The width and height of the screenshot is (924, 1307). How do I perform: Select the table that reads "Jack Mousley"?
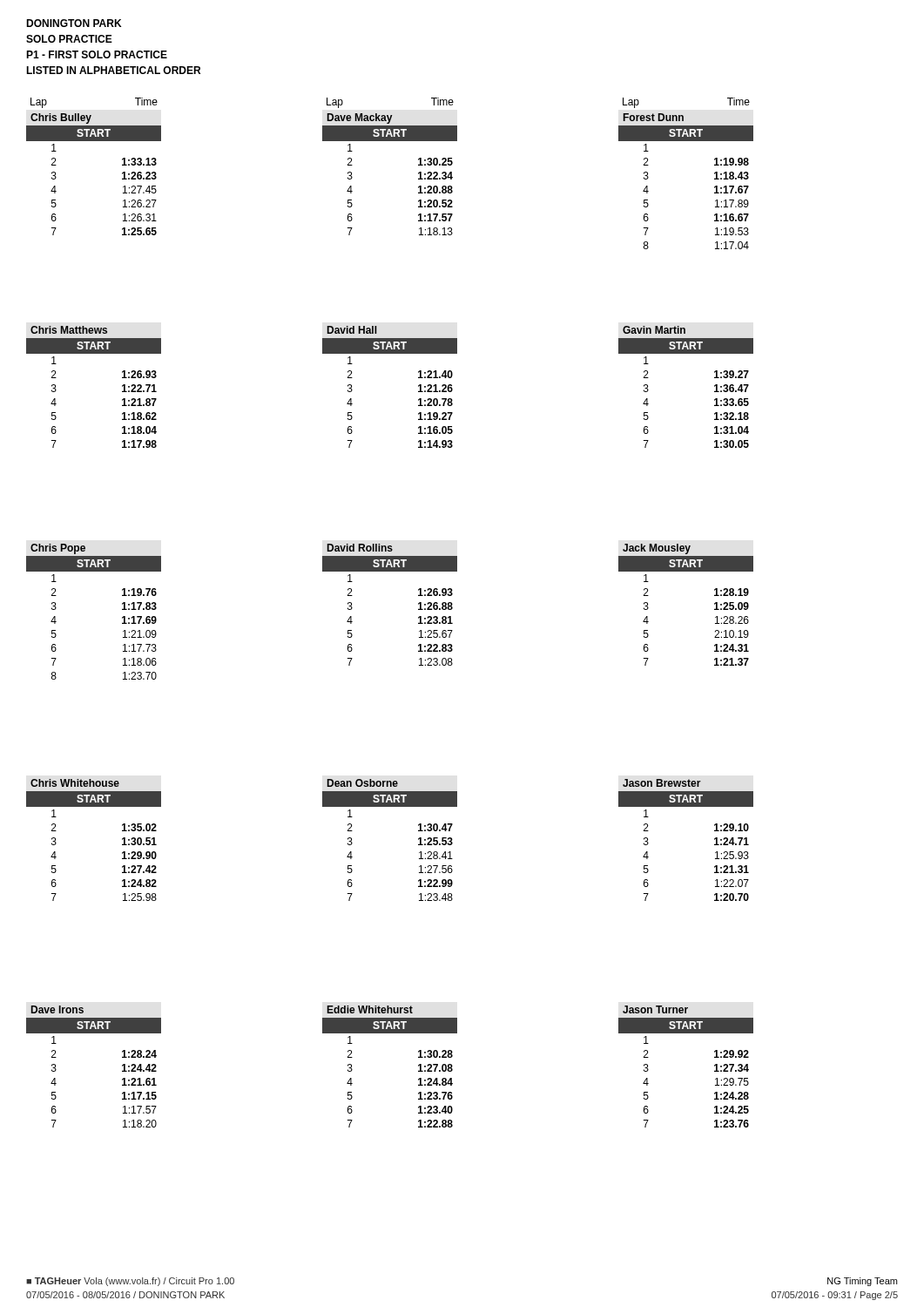pyautogui.click(x=686, y=605)
